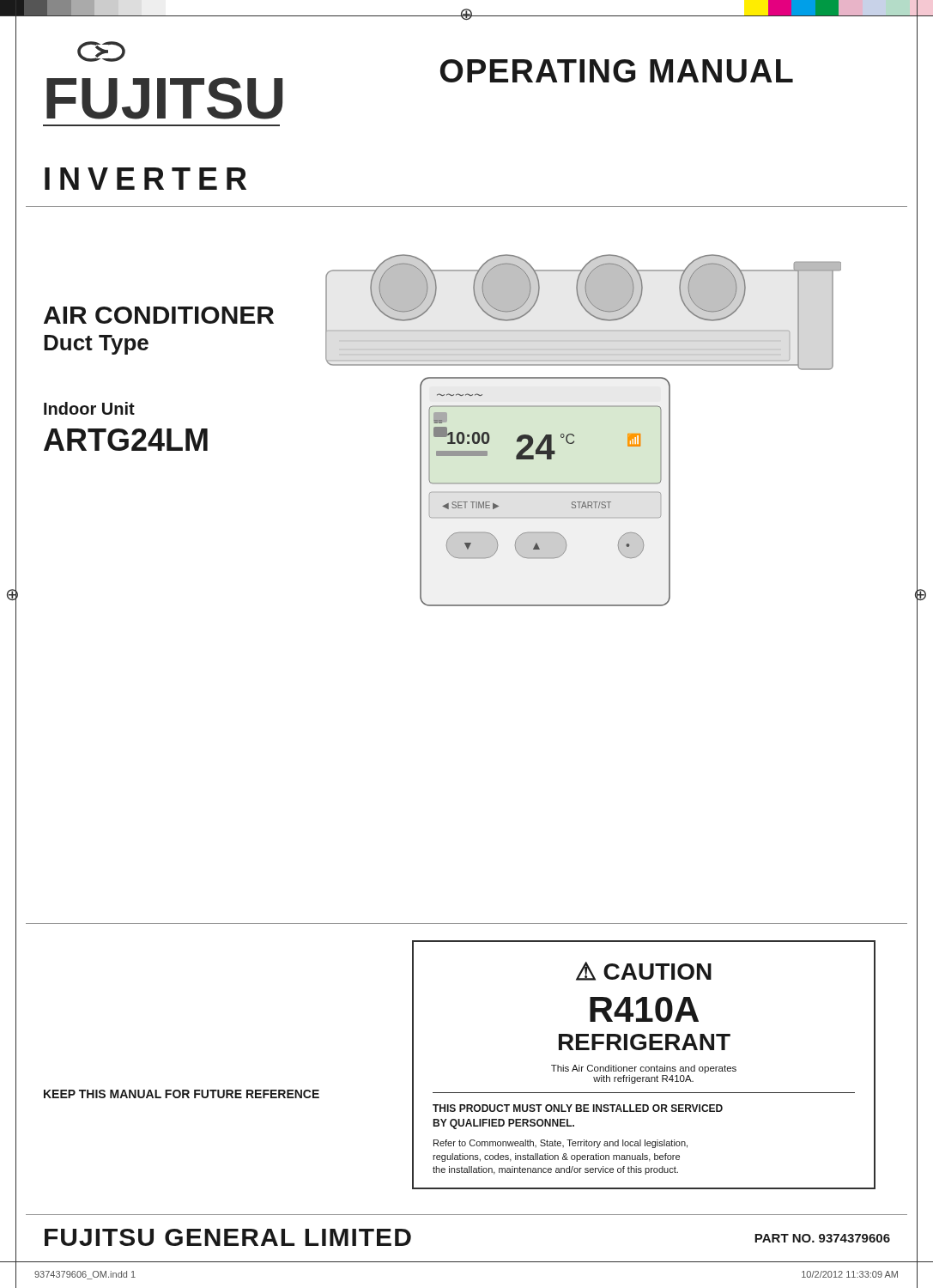
Task: Navigate to the passage starting "KEEP THIS MANUAL FOR FUTURE REFERENCE"
Action: (x=181, y=1094)
